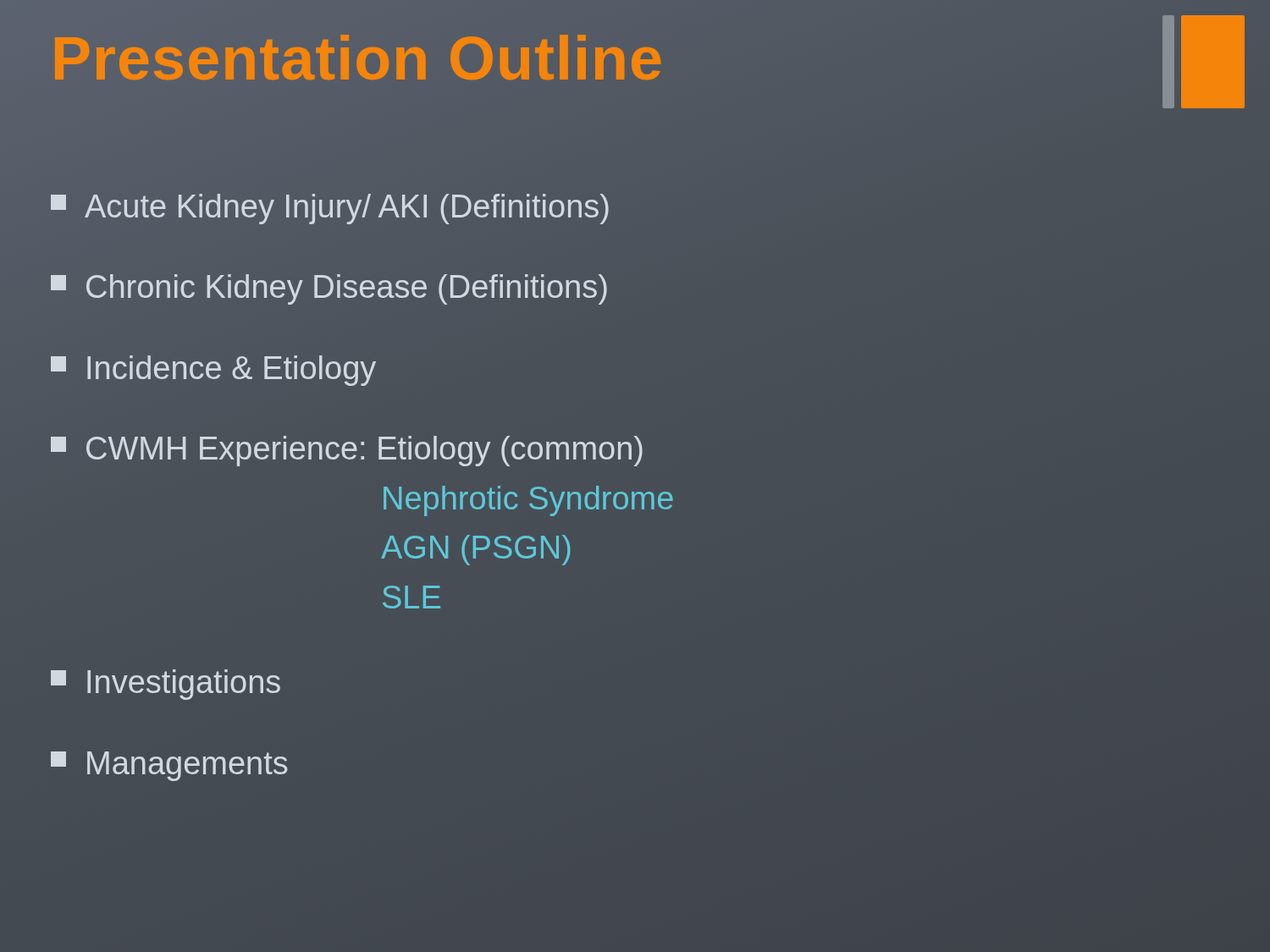Select the text starting "Acute Kidney Injury/ AKI (Definitions)"

[331, 207]
